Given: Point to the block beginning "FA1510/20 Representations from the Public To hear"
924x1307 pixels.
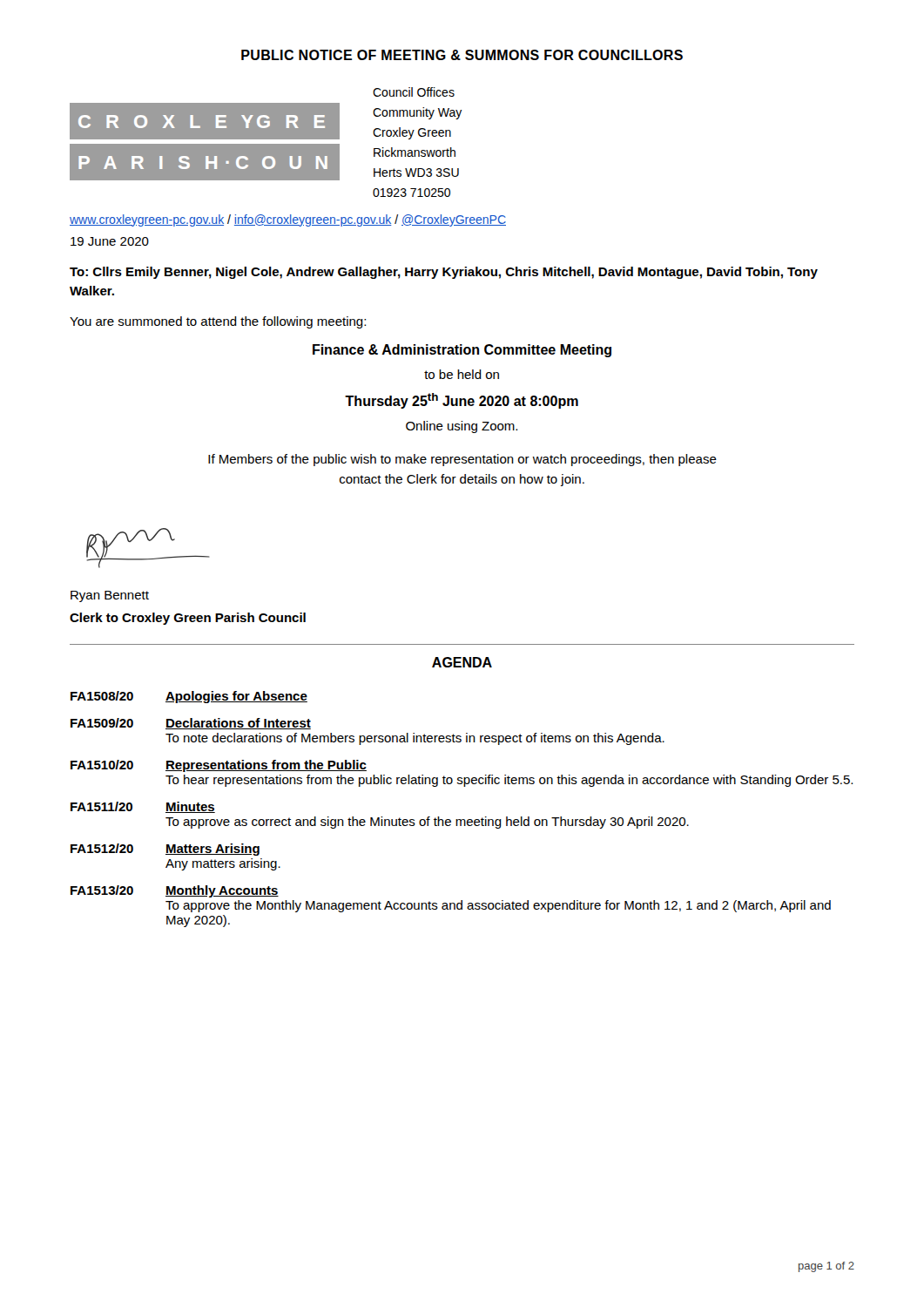Looking at the screenshot, I should 462,772.
